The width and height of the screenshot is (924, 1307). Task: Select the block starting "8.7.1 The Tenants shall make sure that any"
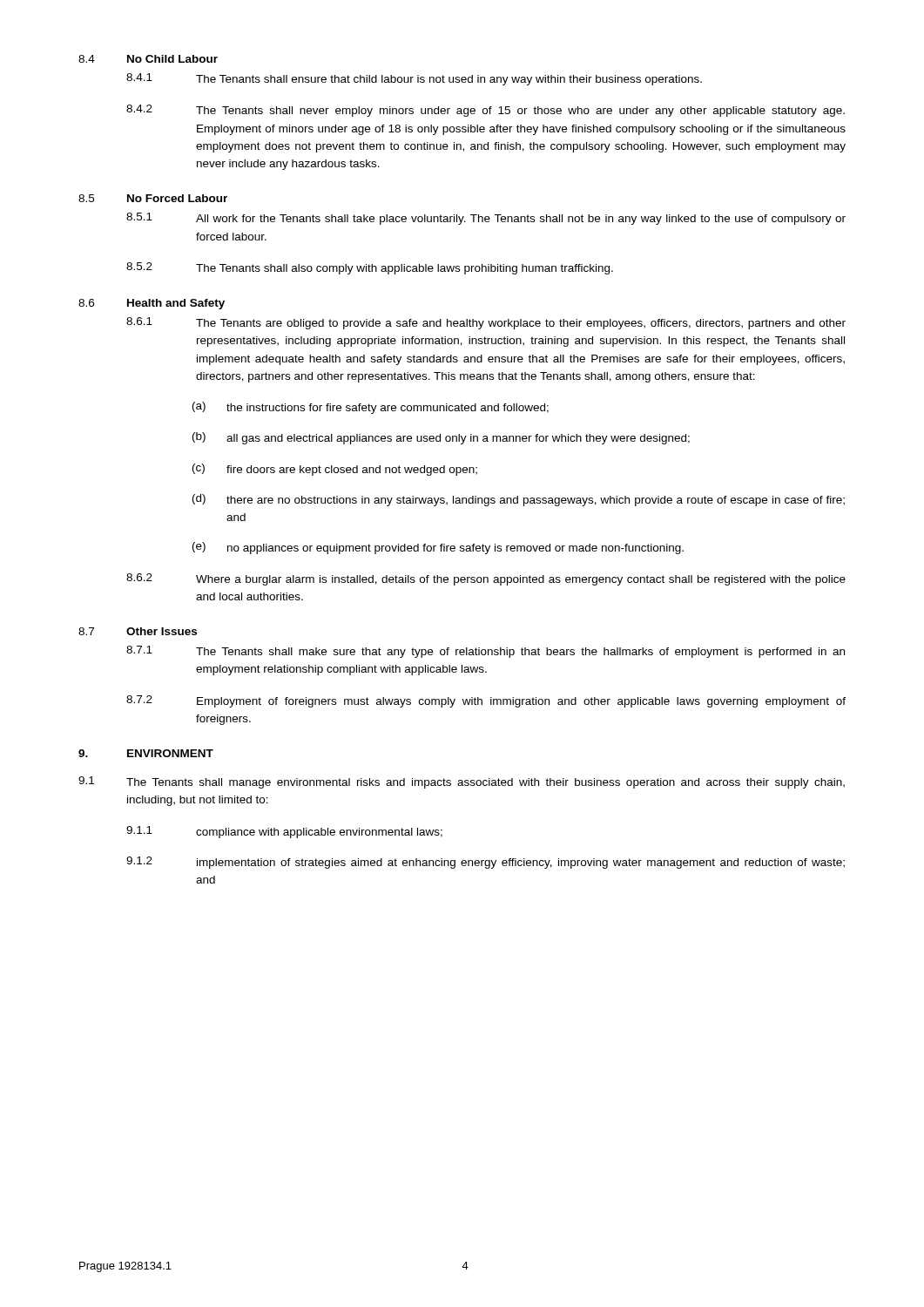(462, 661)
